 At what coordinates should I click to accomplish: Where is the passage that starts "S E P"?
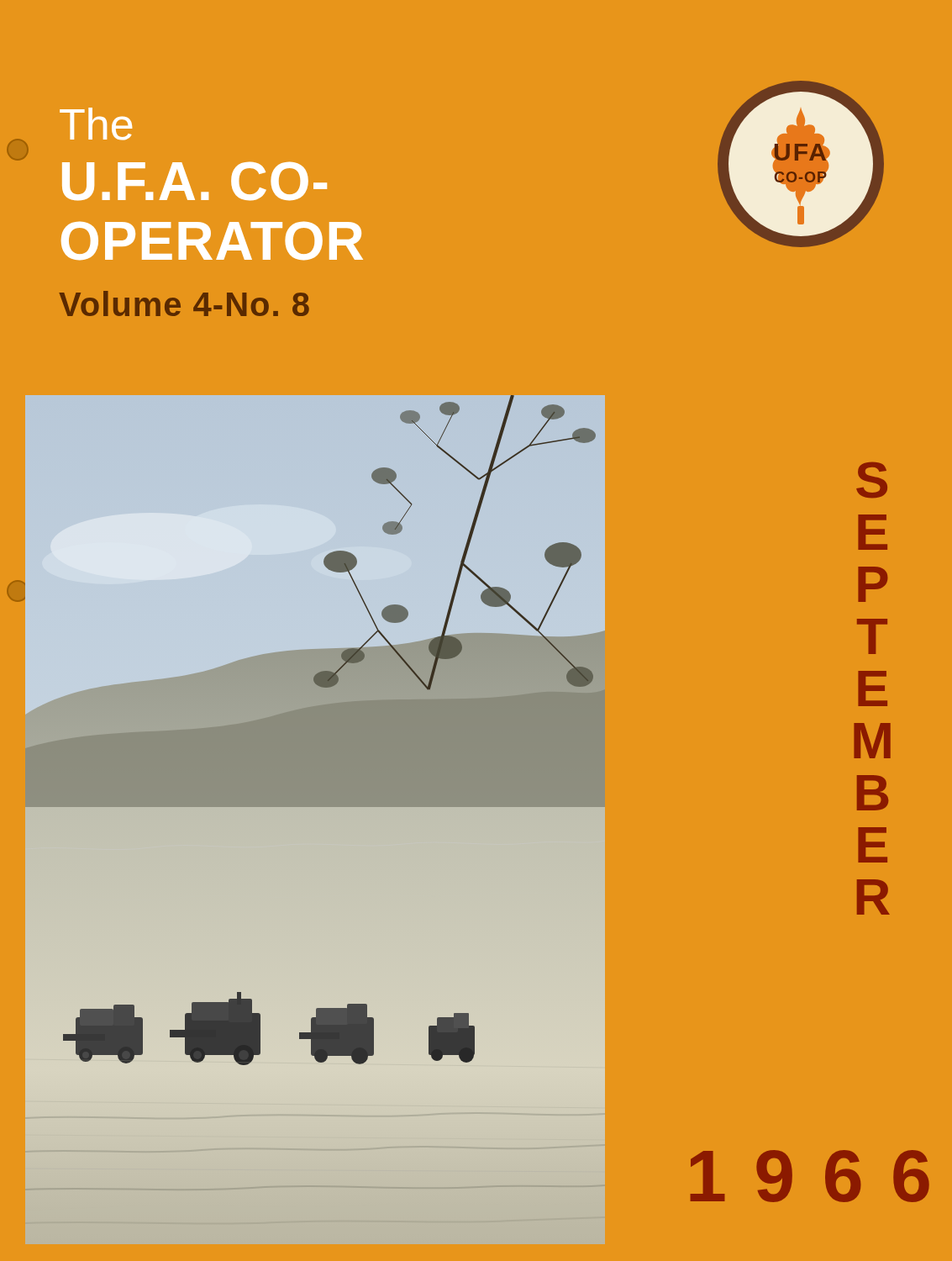pyautogui.click(x=872, y=689)
